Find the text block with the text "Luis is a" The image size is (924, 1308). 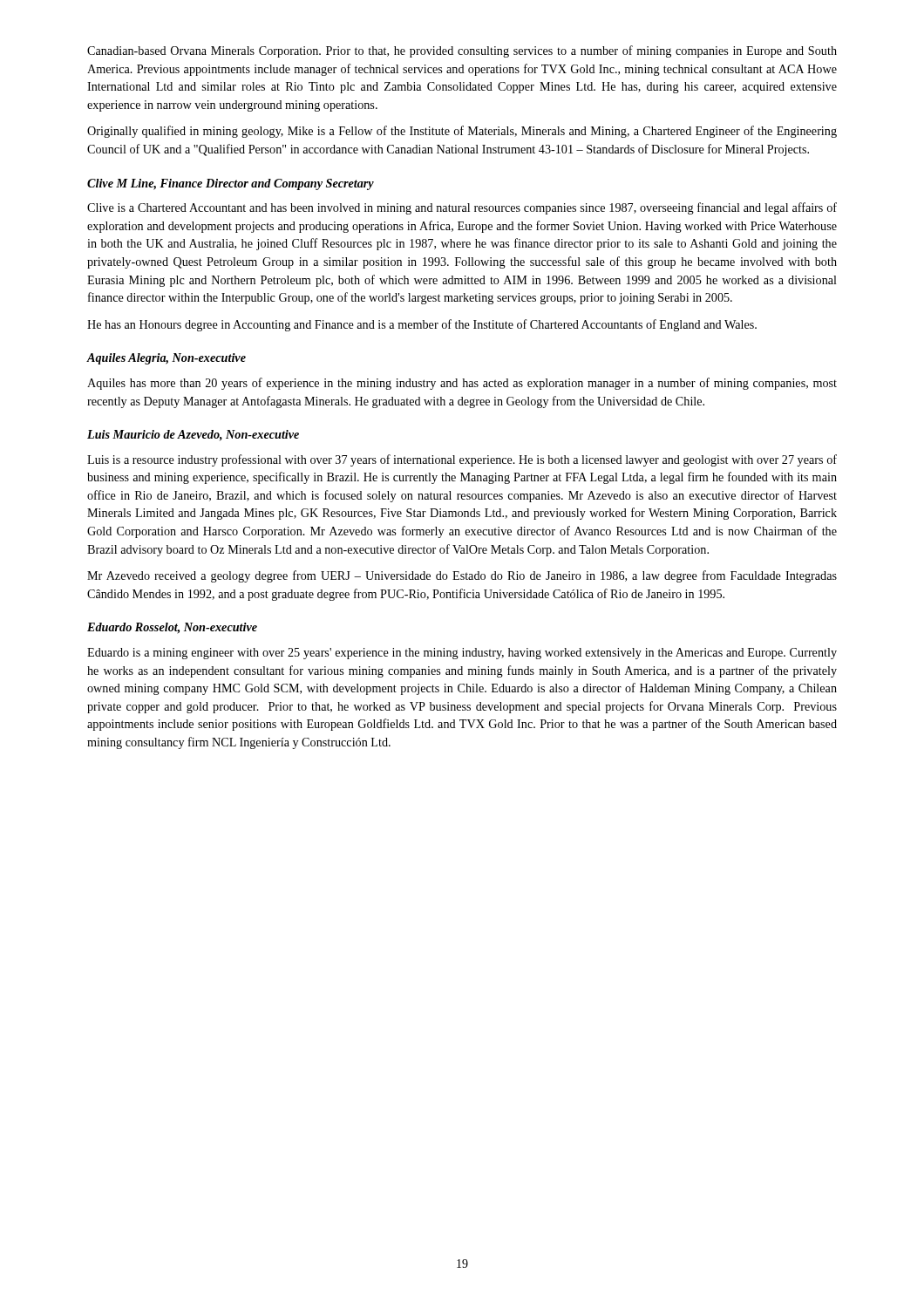462,504
